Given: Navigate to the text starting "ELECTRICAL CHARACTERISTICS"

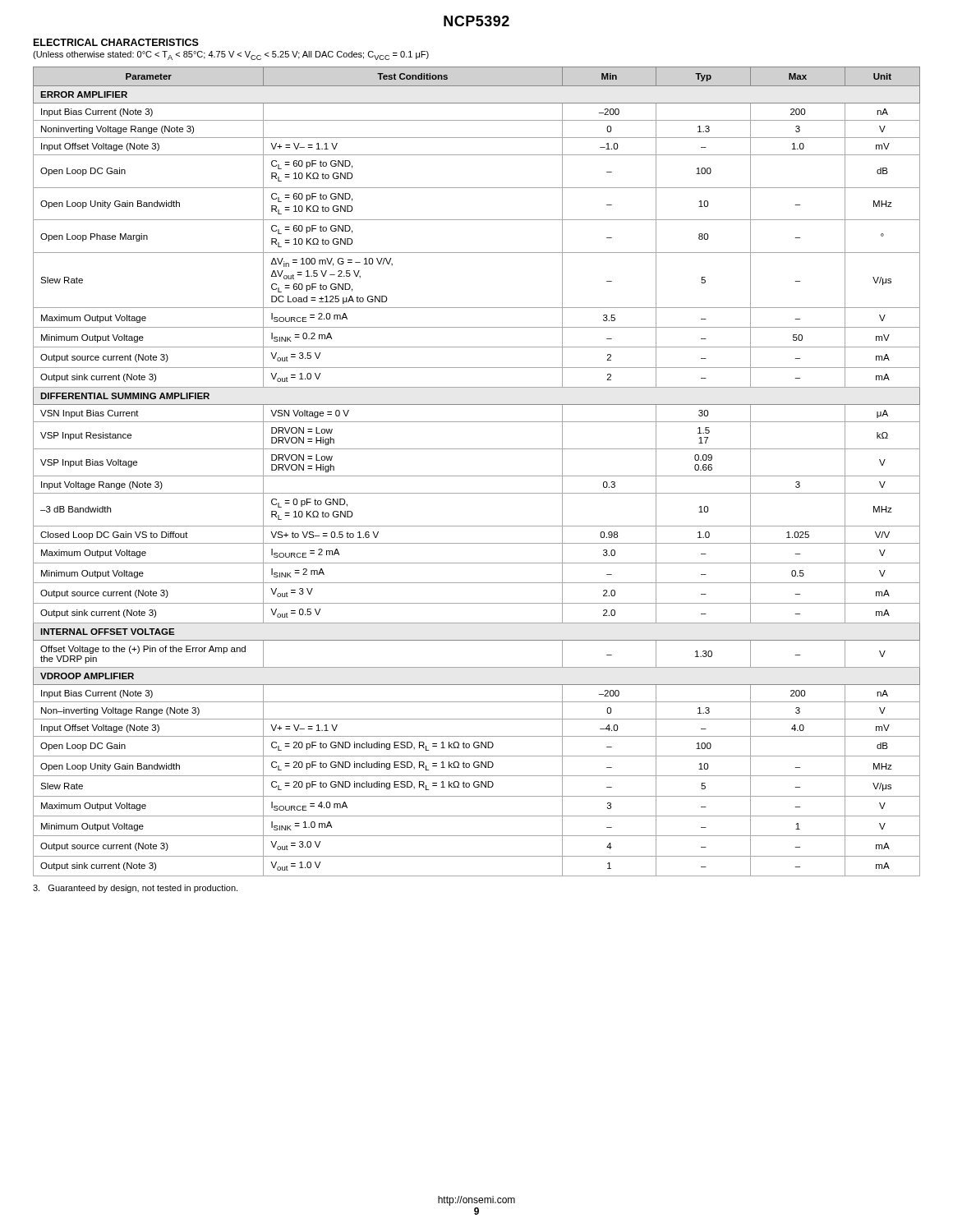Looking at the screenshot, I should (x=116, y=43).
